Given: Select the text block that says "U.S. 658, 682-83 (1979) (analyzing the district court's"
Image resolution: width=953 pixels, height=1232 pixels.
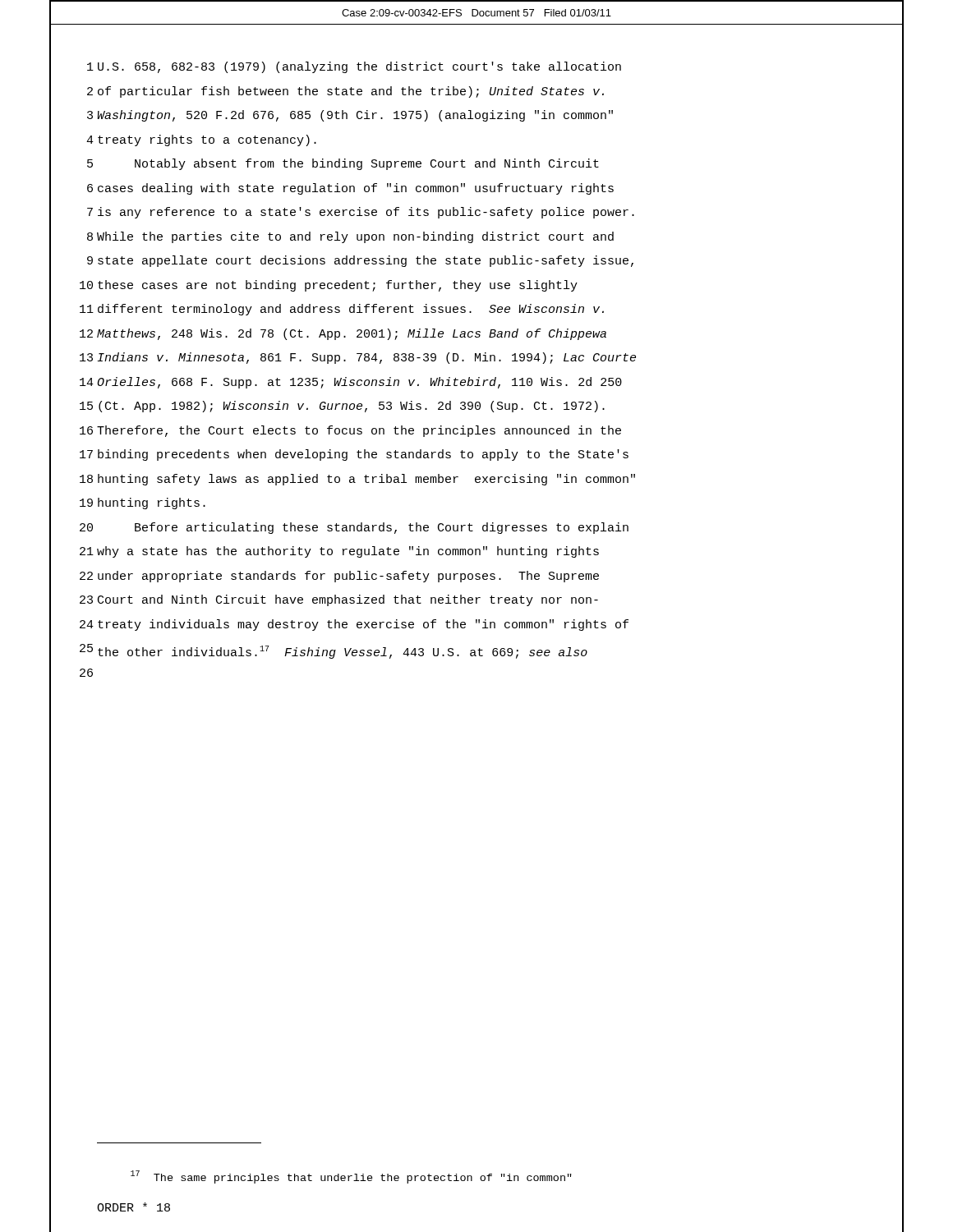Looking at the screenshot, I should tap(367, 361).
